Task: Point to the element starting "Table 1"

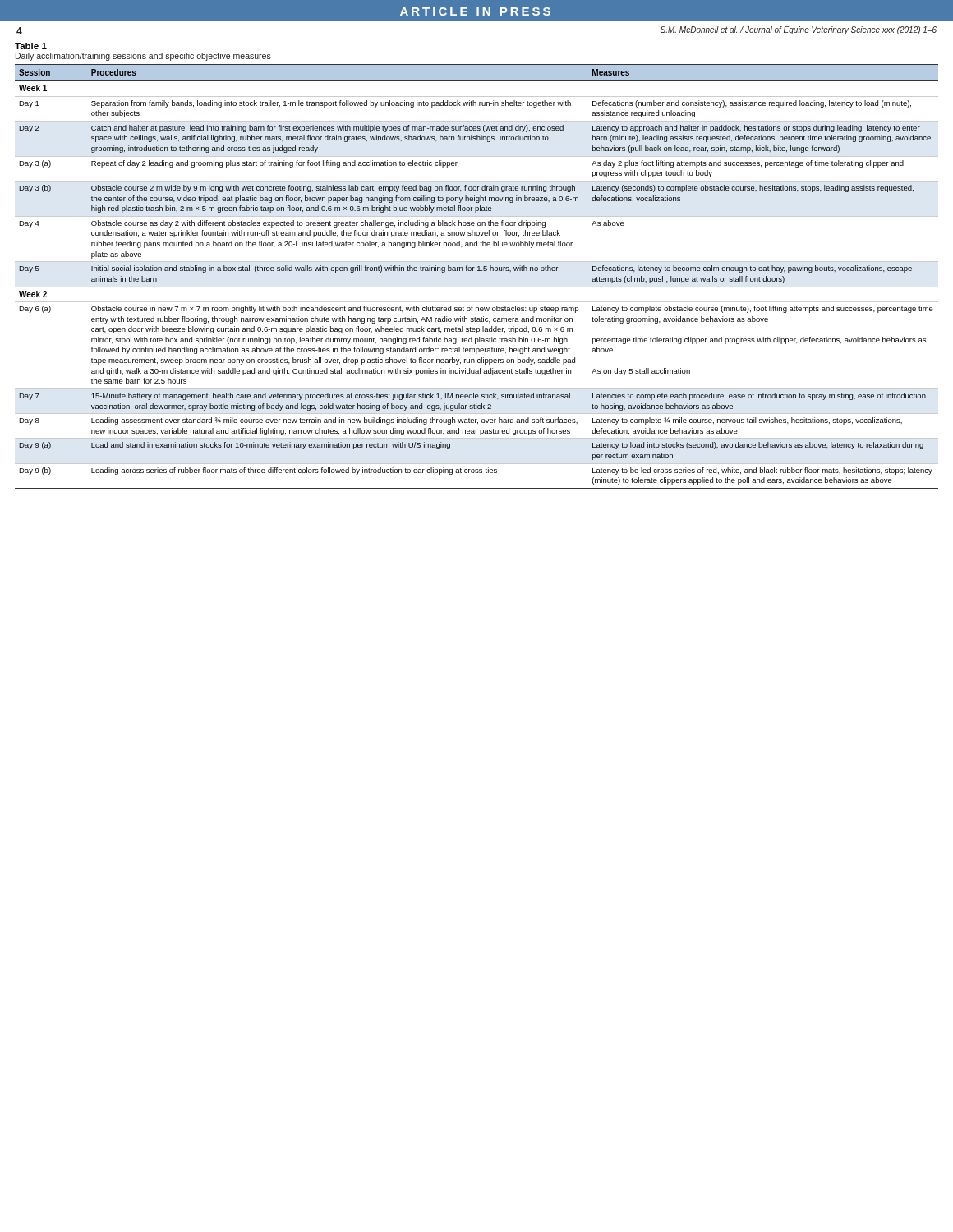Action: point(31,46)
